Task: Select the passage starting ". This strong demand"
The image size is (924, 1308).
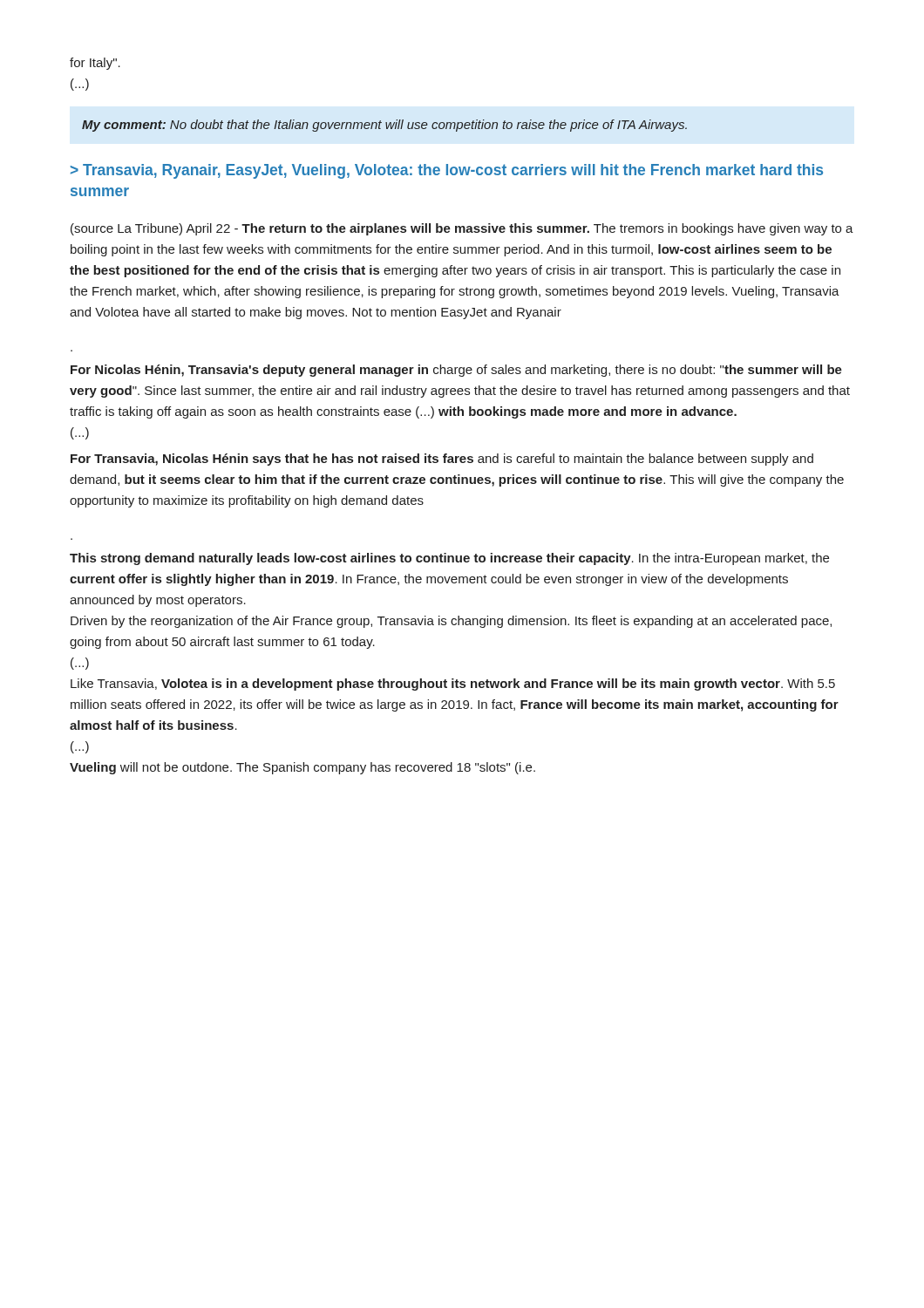Action: click(449, 559)
